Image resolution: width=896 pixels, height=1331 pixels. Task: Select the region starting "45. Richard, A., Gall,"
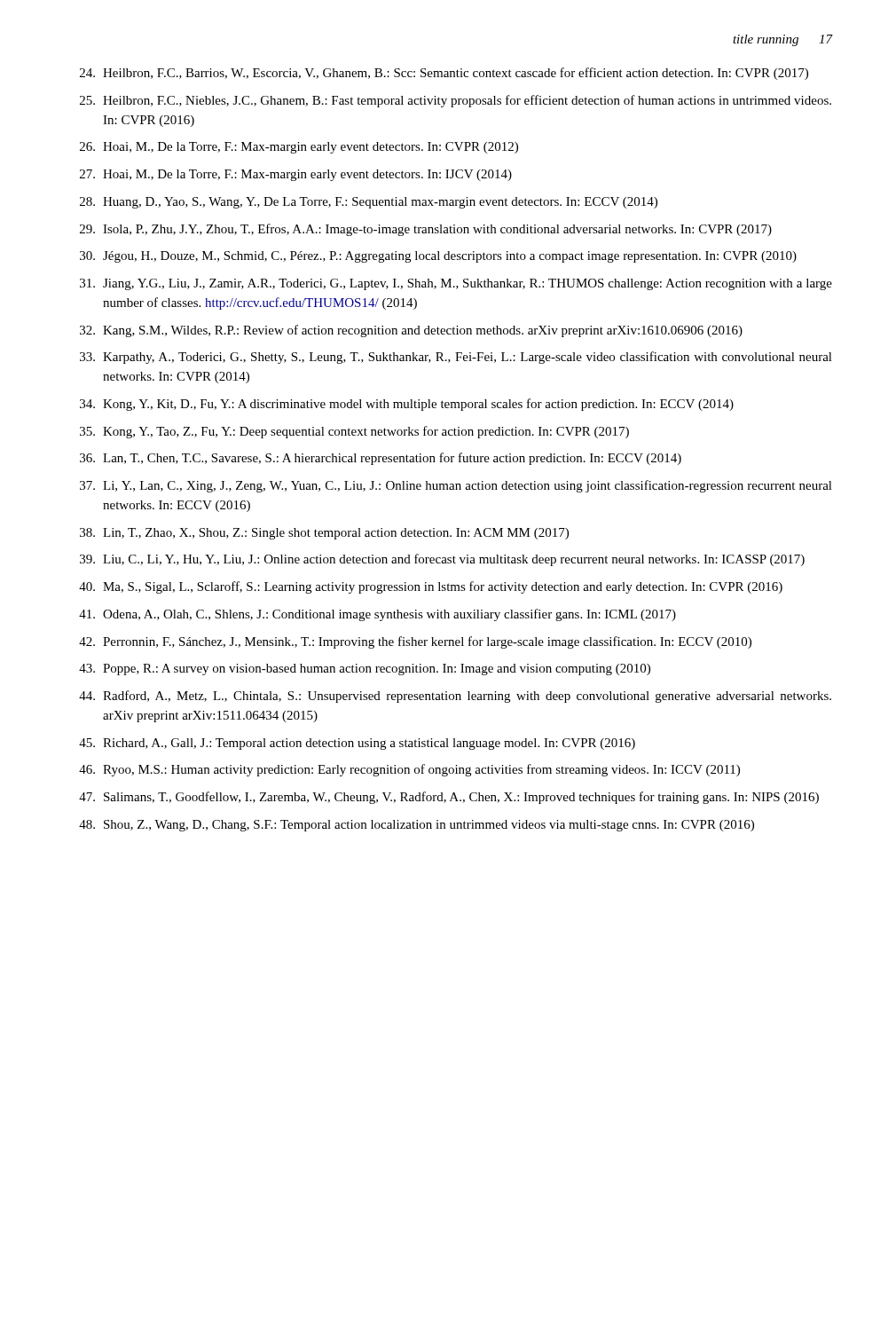tap(350, 743)
